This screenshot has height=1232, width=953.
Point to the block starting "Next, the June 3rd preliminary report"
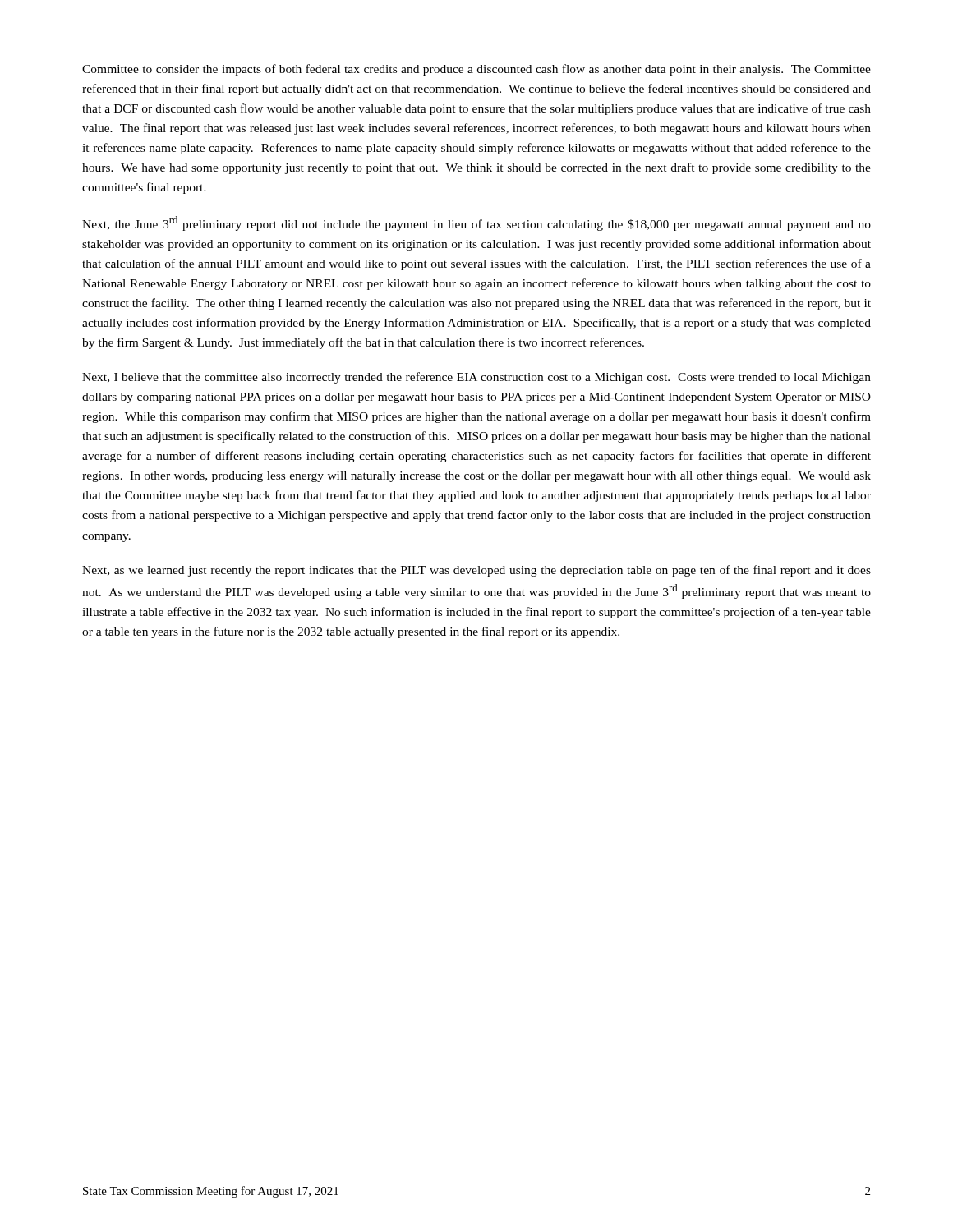click(476, 282)
